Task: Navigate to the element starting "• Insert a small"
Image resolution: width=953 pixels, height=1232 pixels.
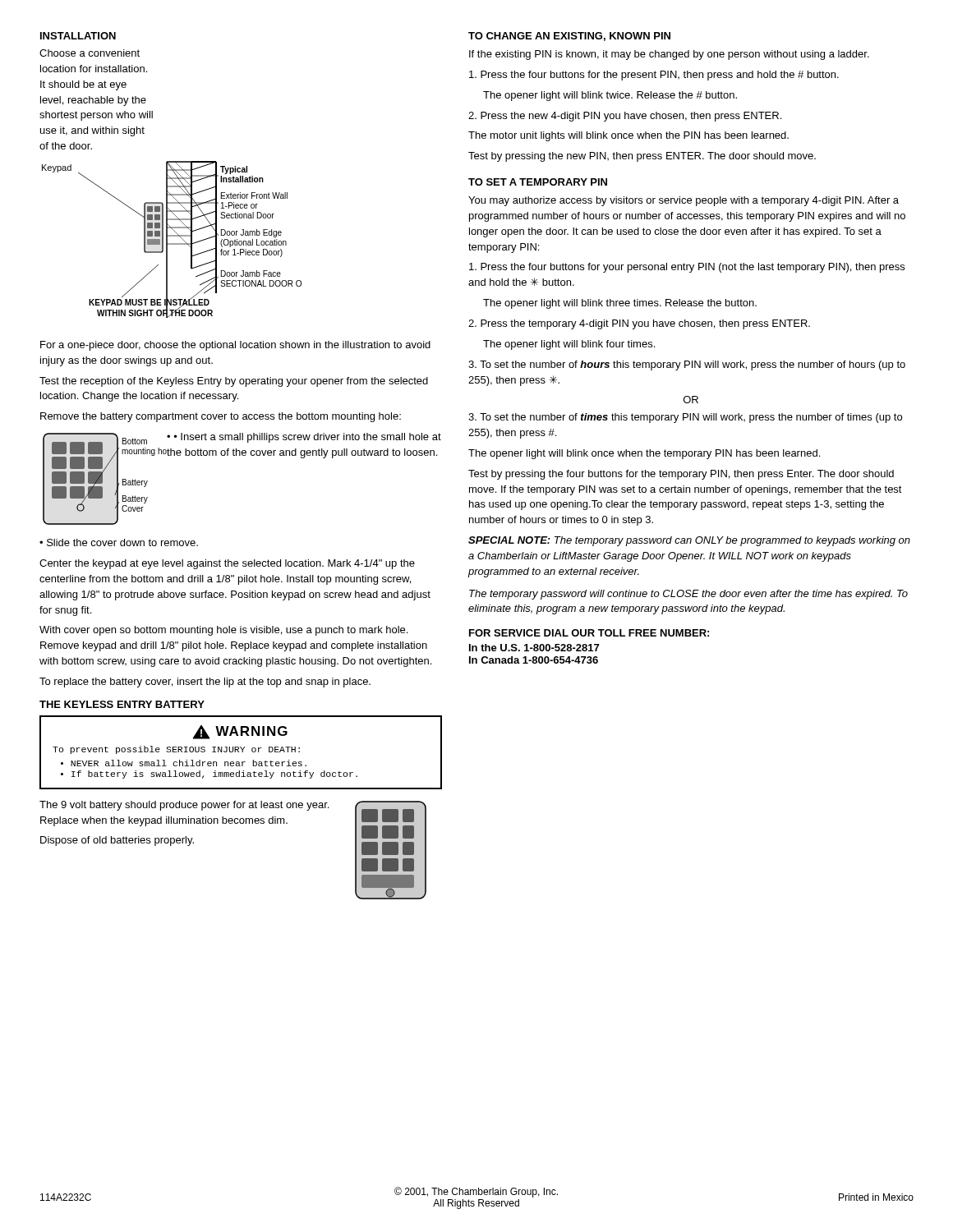Action: [x=304, y=444]
